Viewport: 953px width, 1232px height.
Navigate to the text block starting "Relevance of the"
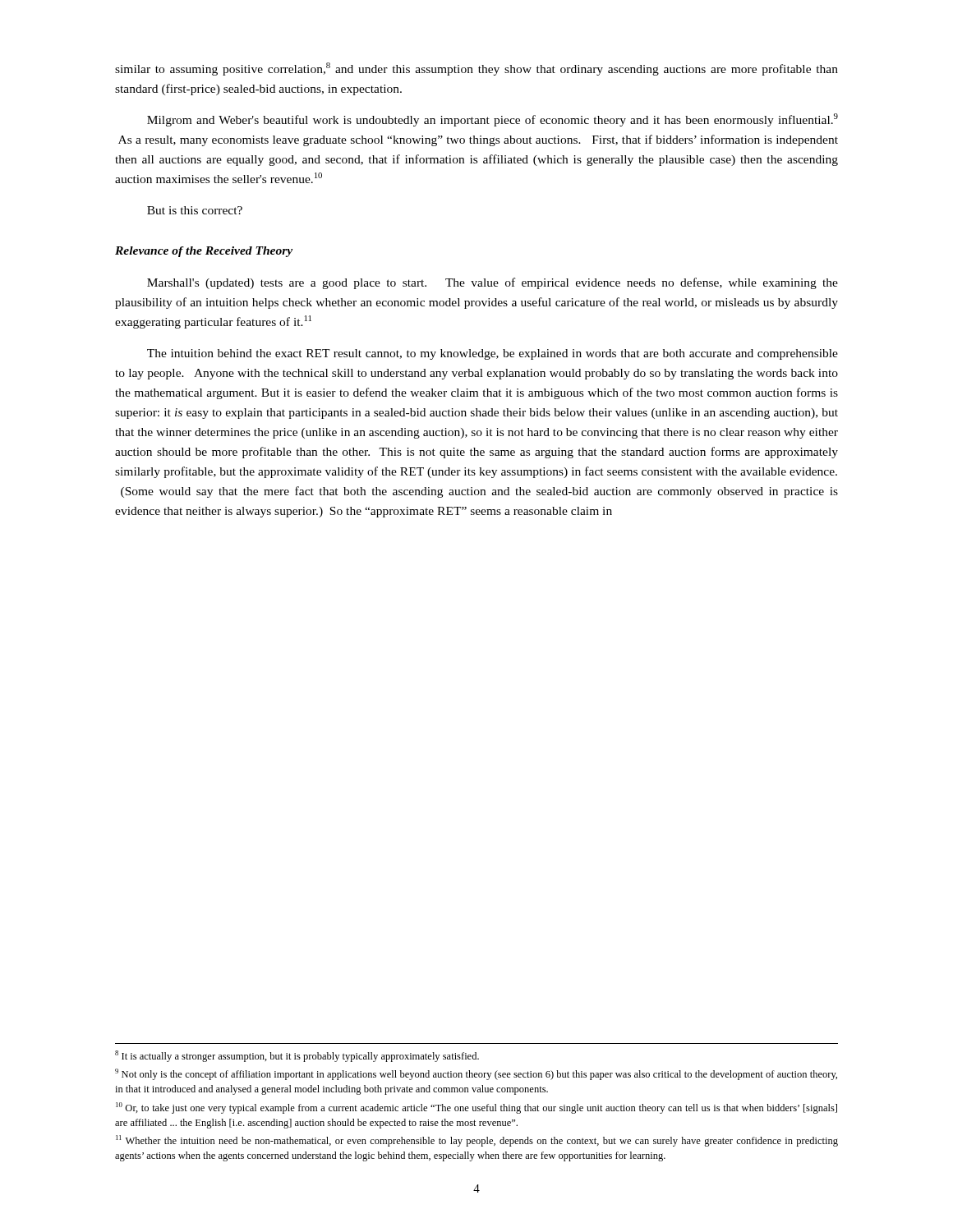click(204, 250)
